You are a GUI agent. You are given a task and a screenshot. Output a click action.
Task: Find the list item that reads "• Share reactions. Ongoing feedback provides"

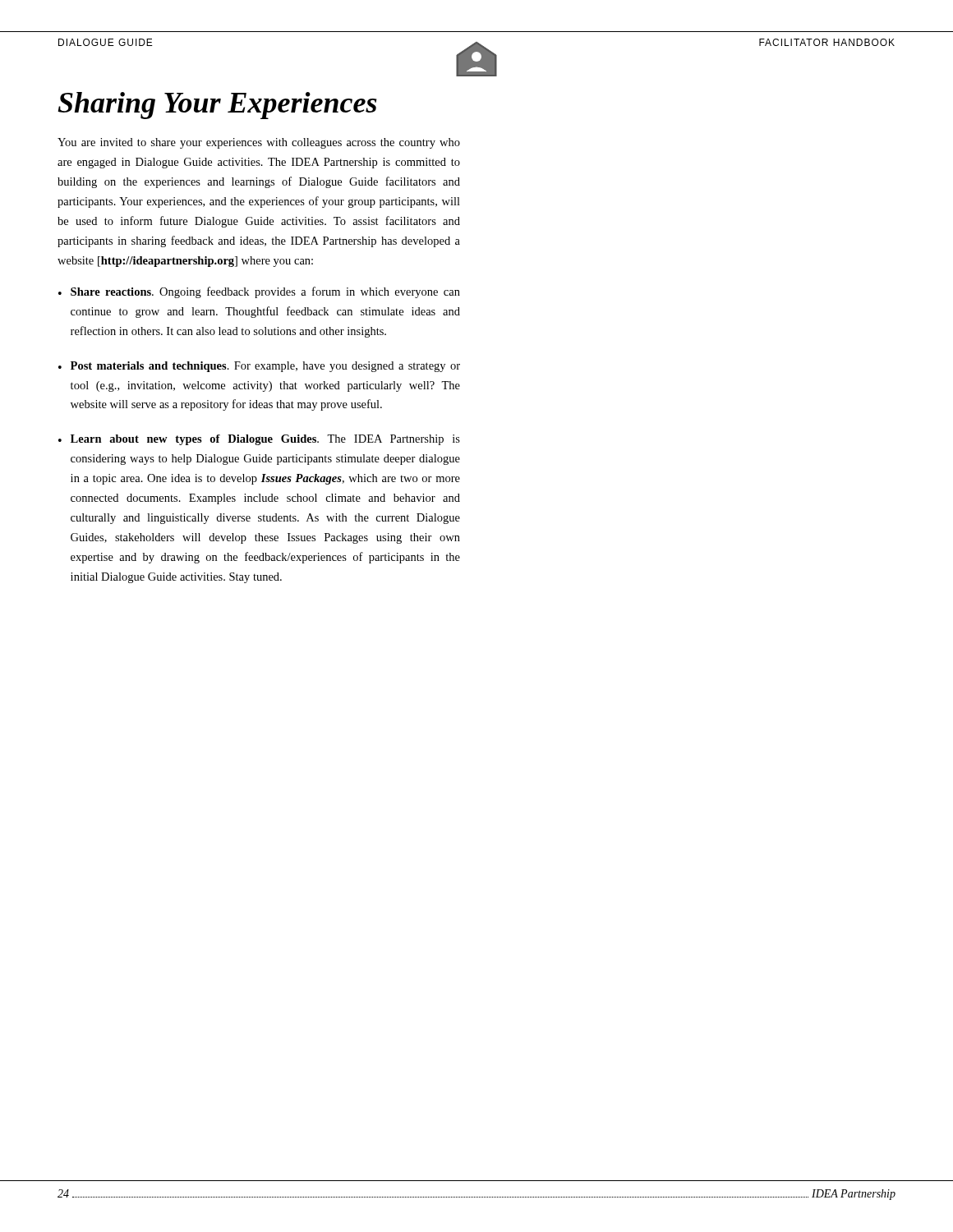(259, 312)
